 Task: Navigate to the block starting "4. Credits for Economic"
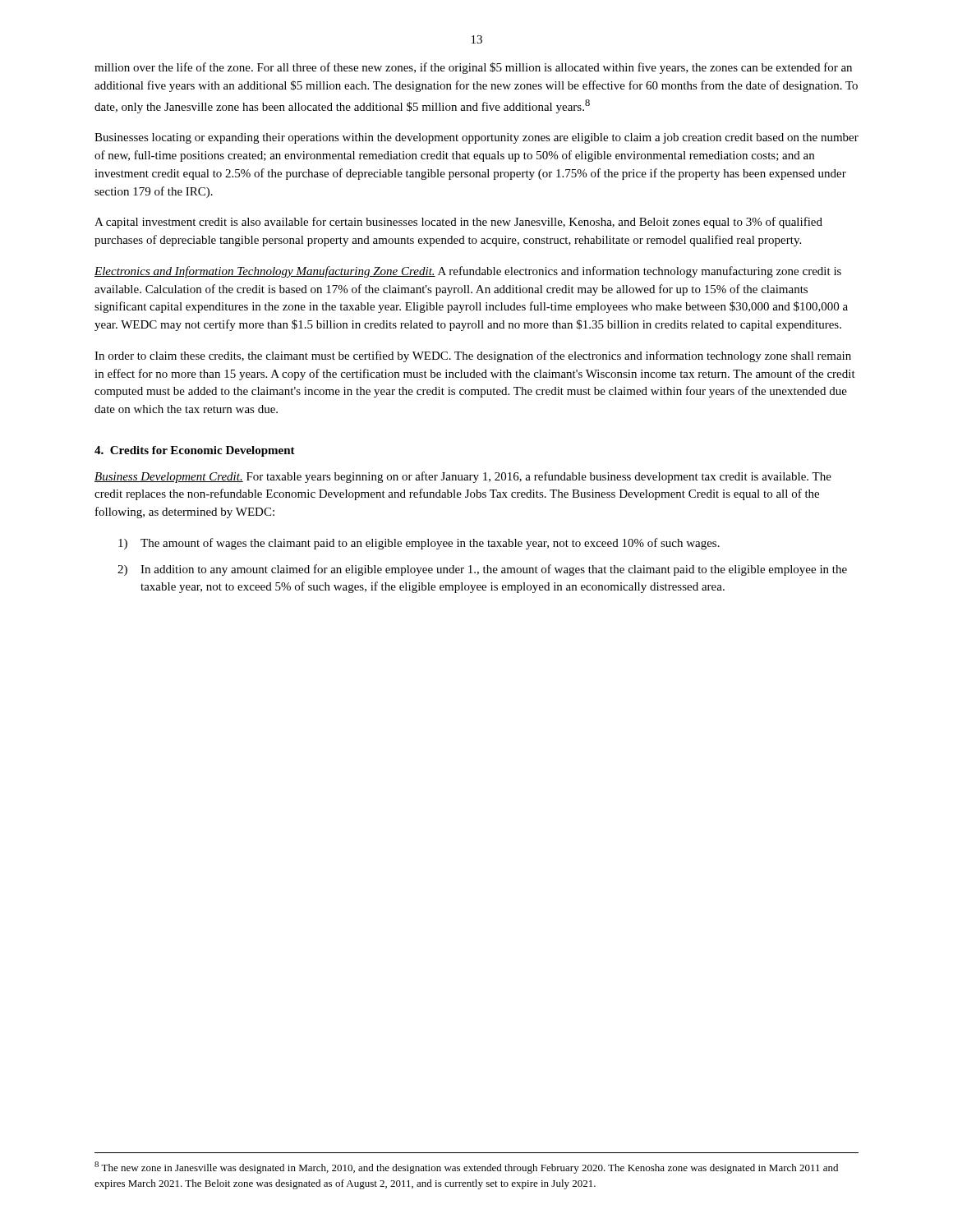pyautogui.click(x=195, y=450)
